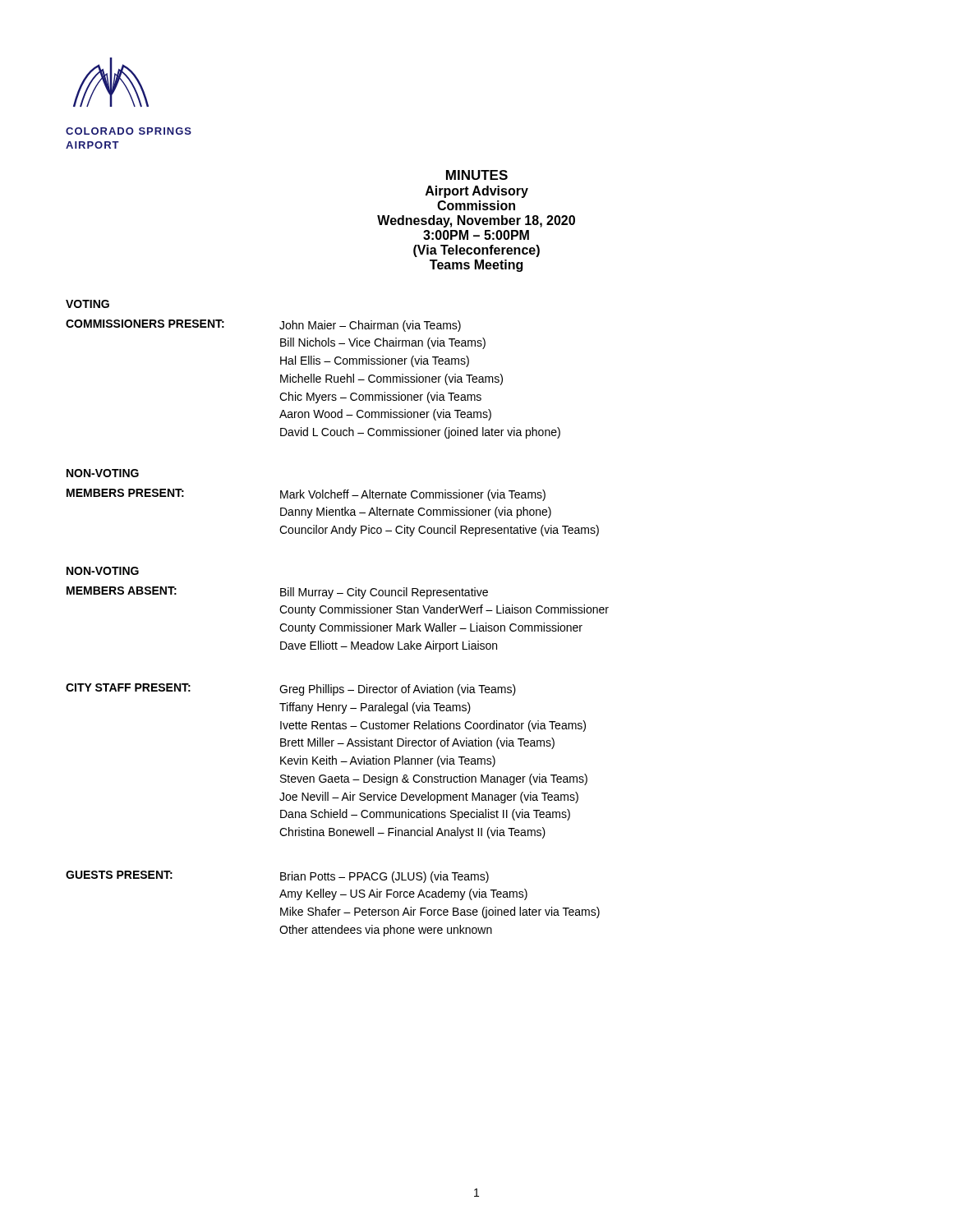Point to the block beginning "CITY STAFF PRESENT:"
This screenshot has width=953, height=1232.
click(x=476, y=761)
